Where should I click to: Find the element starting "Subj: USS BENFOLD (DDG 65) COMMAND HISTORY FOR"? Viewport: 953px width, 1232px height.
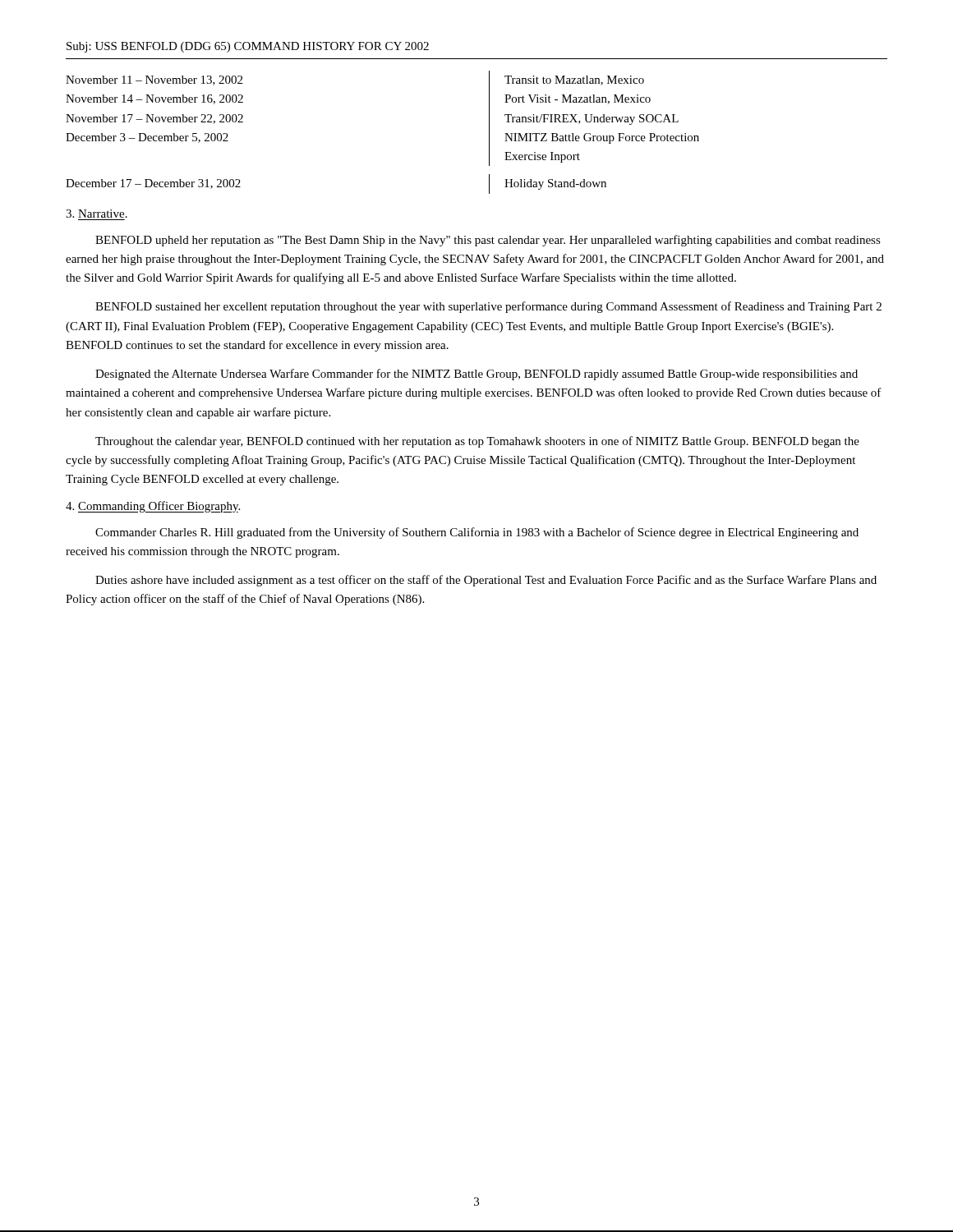pos(247,46)
